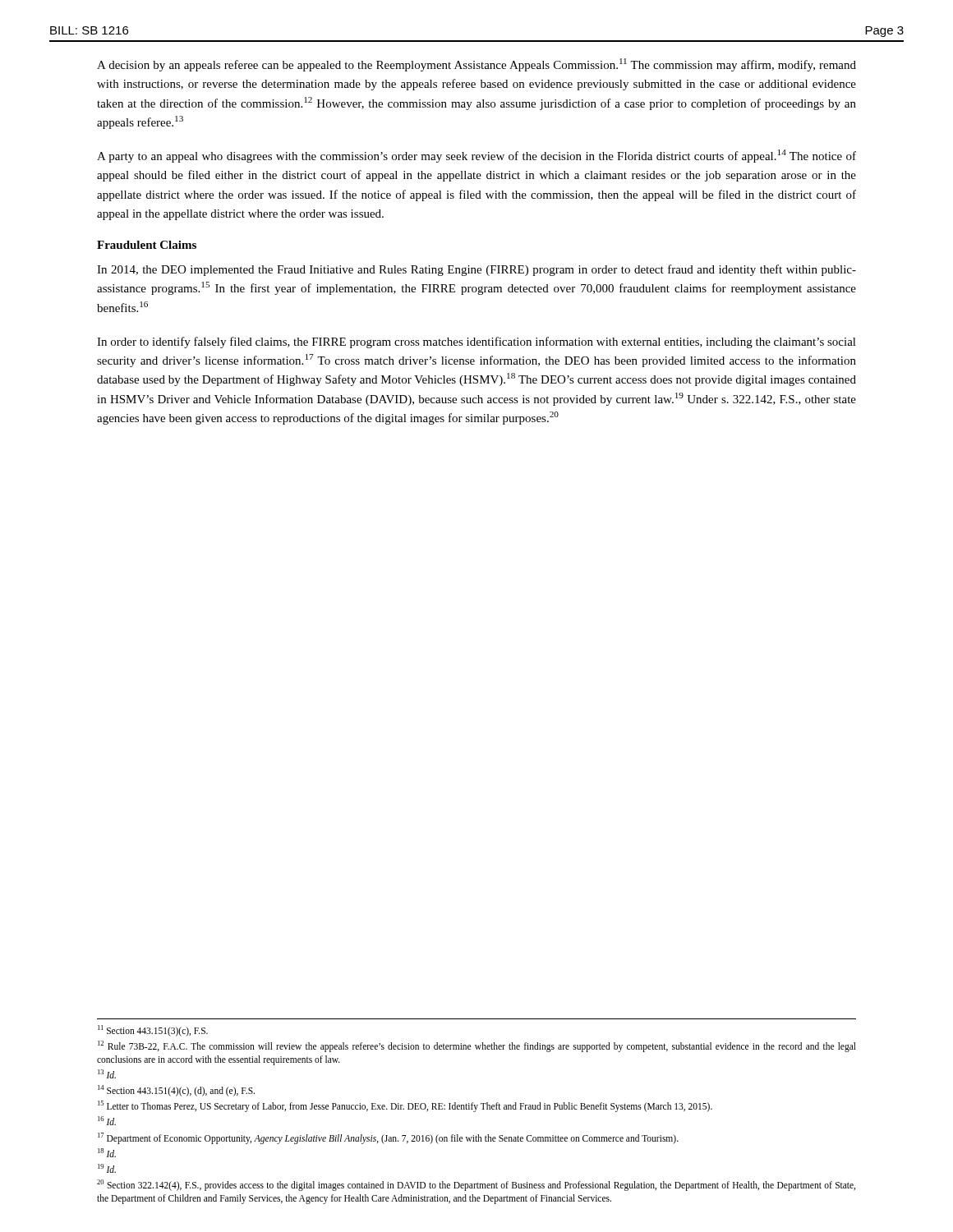
Task: Click the passage that begins "12 Rule 73B-22, F.A.C. The commission will"
Action: [x=476, y=1052]
